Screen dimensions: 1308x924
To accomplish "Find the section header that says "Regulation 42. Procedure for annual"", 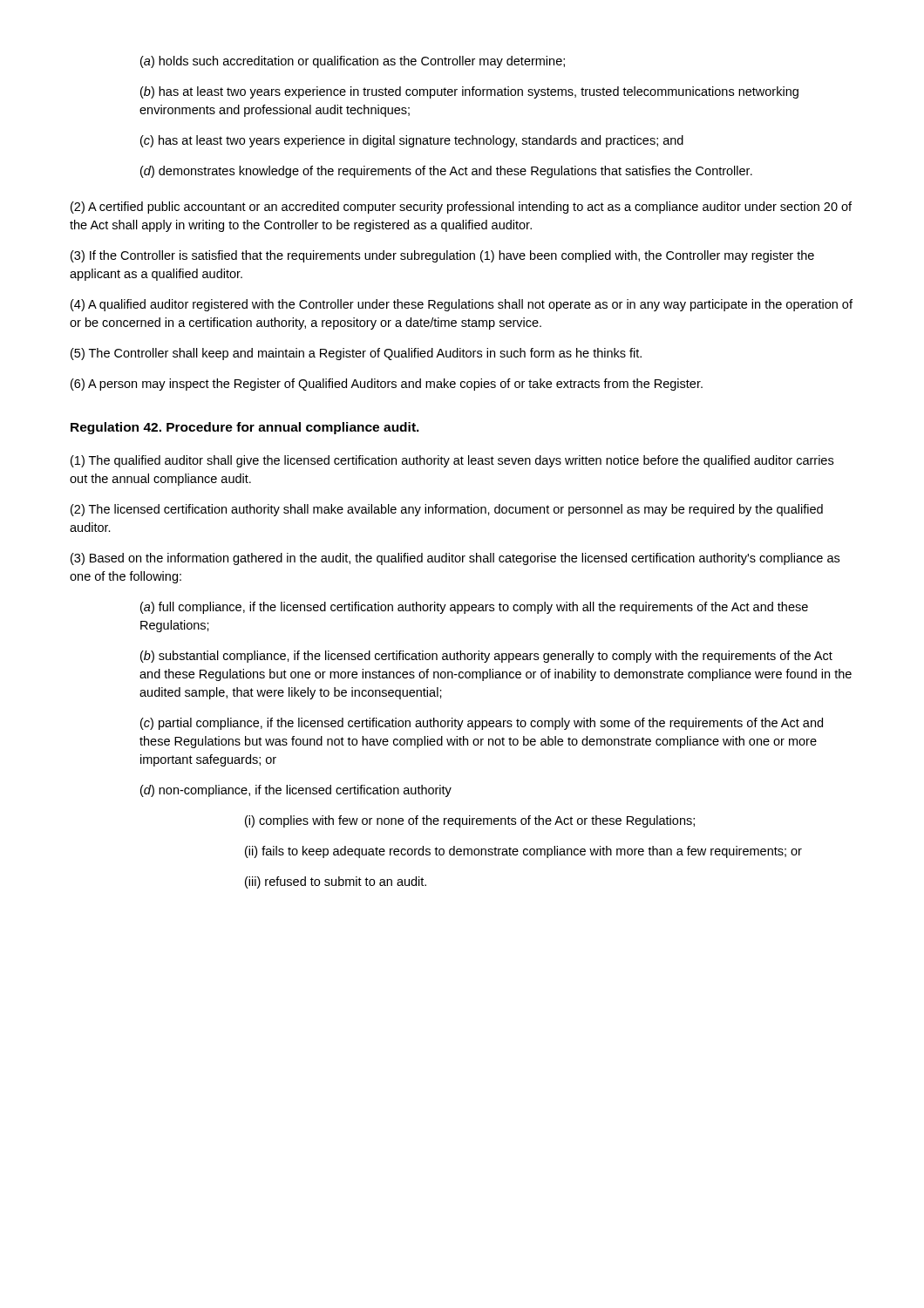I will click(245, 427).
